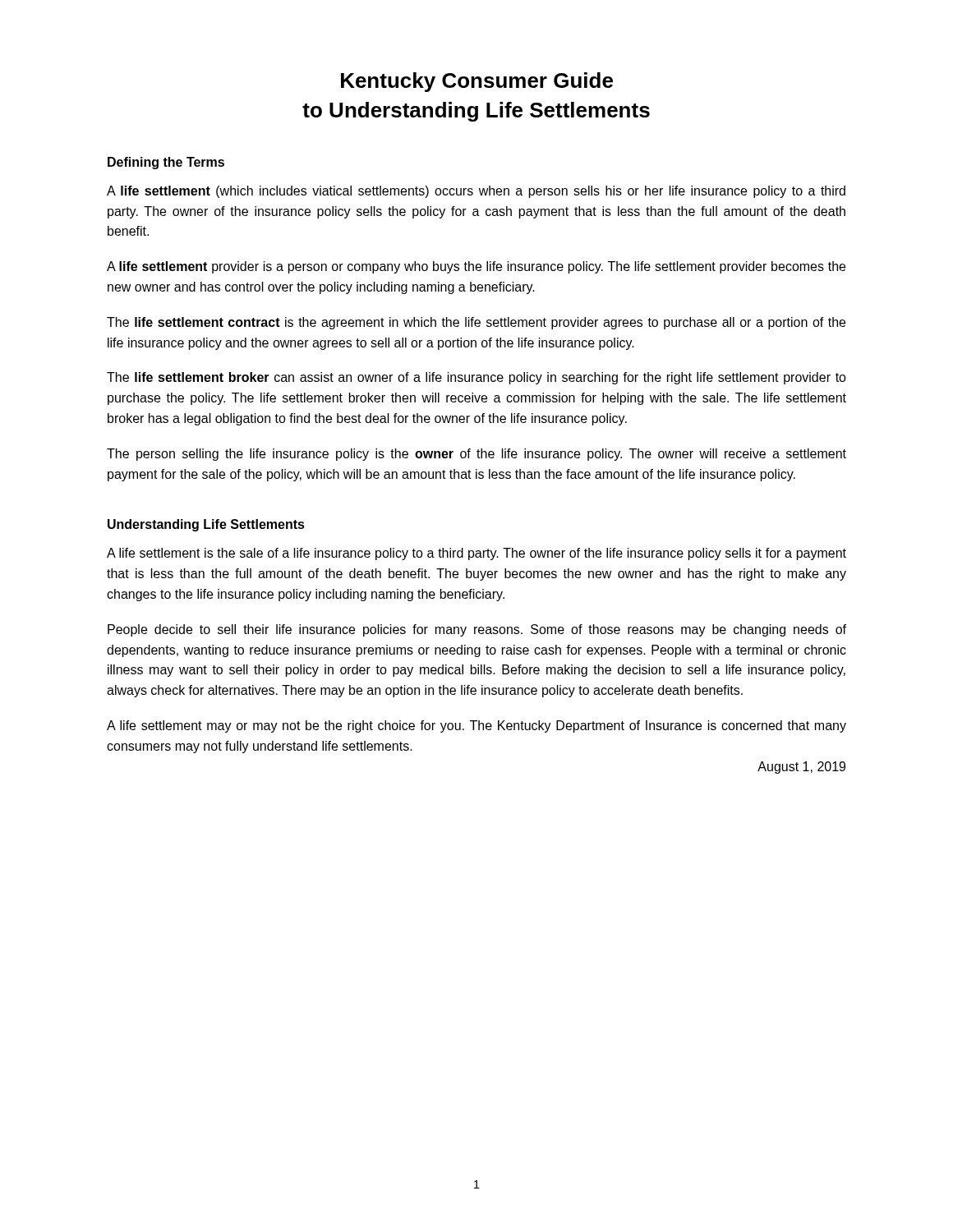Viewport: 953px width, 1232px height.
Task: Find the region starting "The life settlement contract is"
Action: pyautogui.click(x=476, y=332)
